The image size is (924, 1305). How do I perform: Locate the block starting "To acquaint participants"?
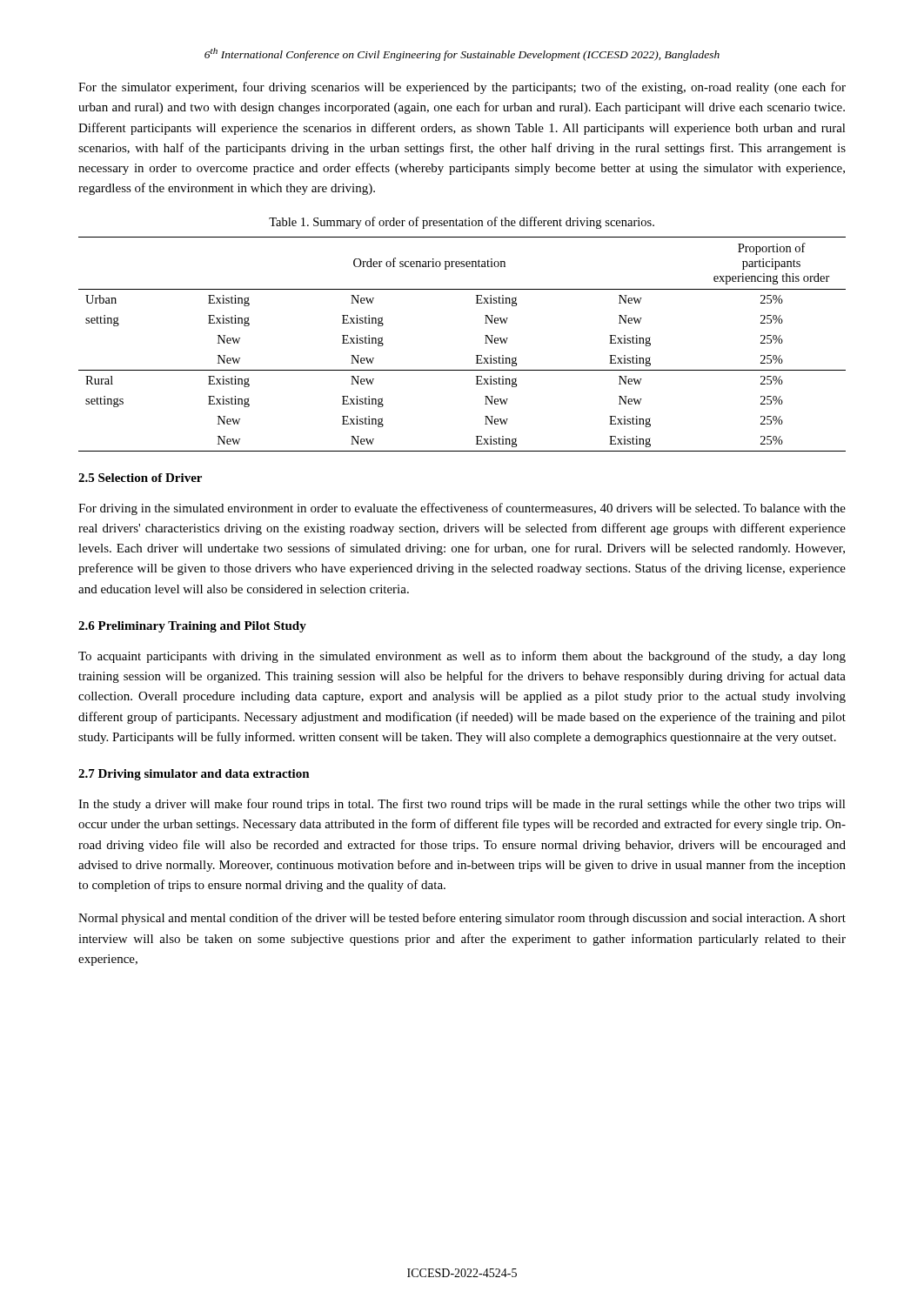pos(462,697)
